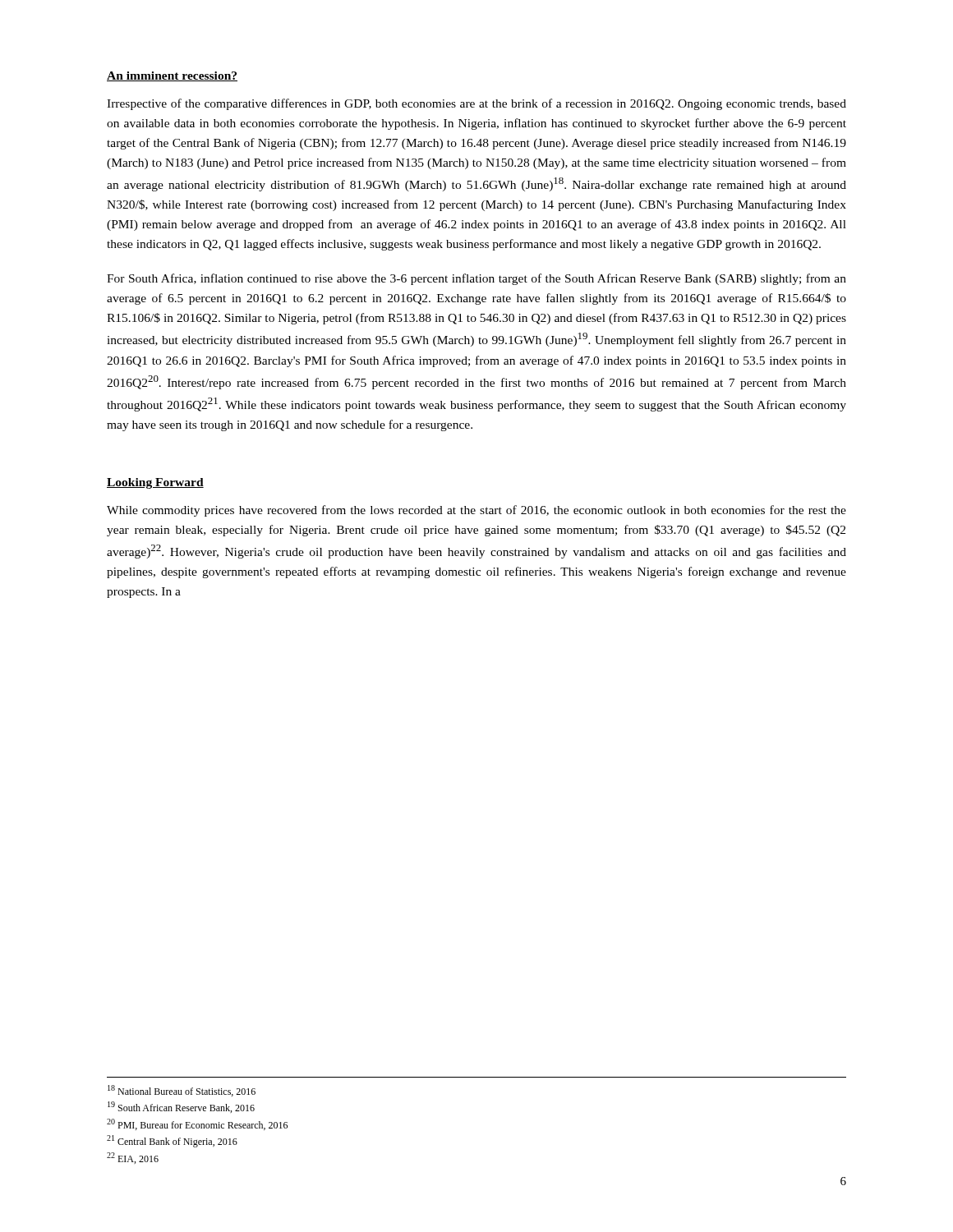Where is the passage that starts "For South Africa,"?
Screen dimensions: 1232x953
coord(476,351)
